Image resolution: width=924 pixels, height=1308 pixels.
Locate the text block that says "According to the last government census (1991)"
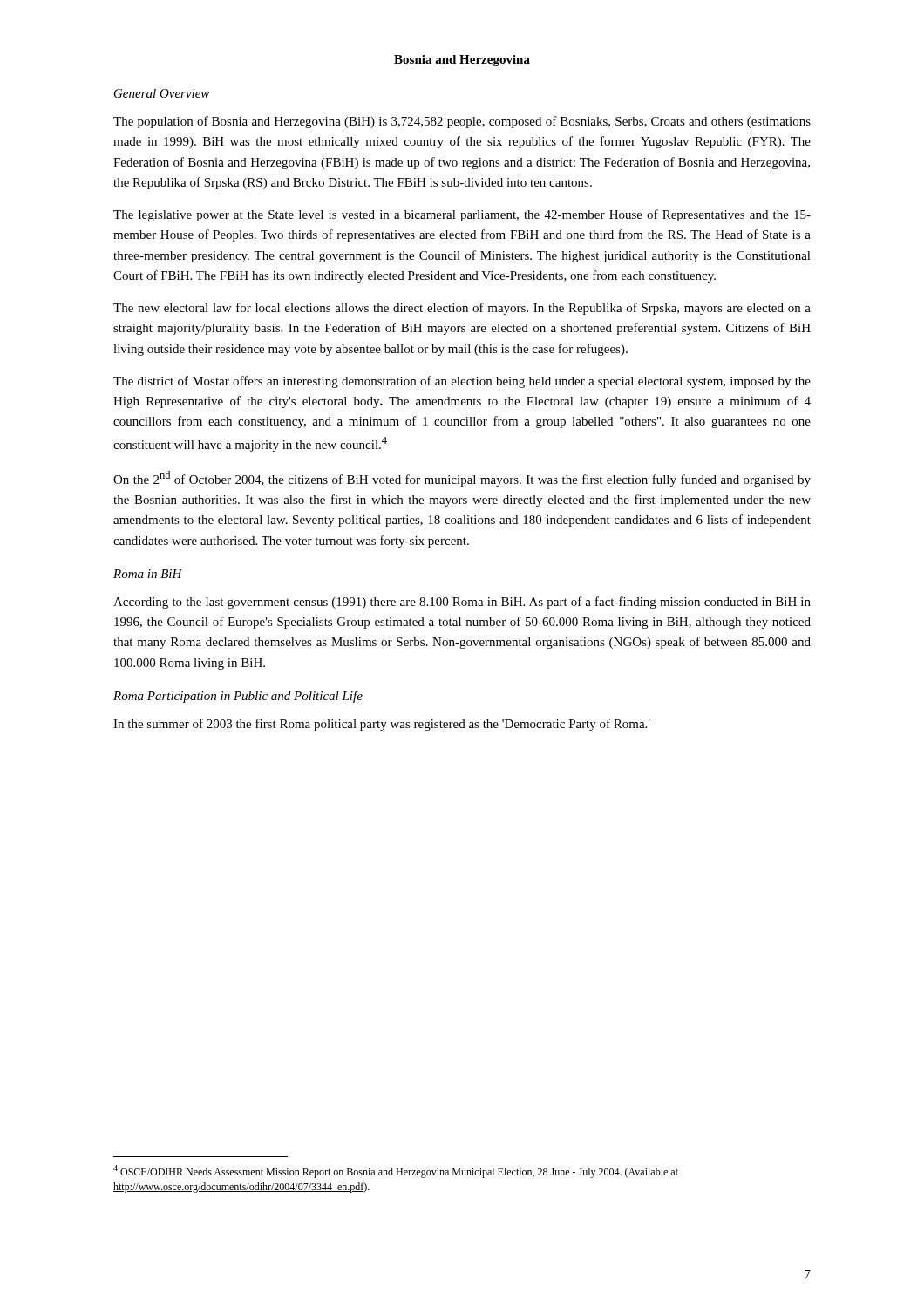462,632
